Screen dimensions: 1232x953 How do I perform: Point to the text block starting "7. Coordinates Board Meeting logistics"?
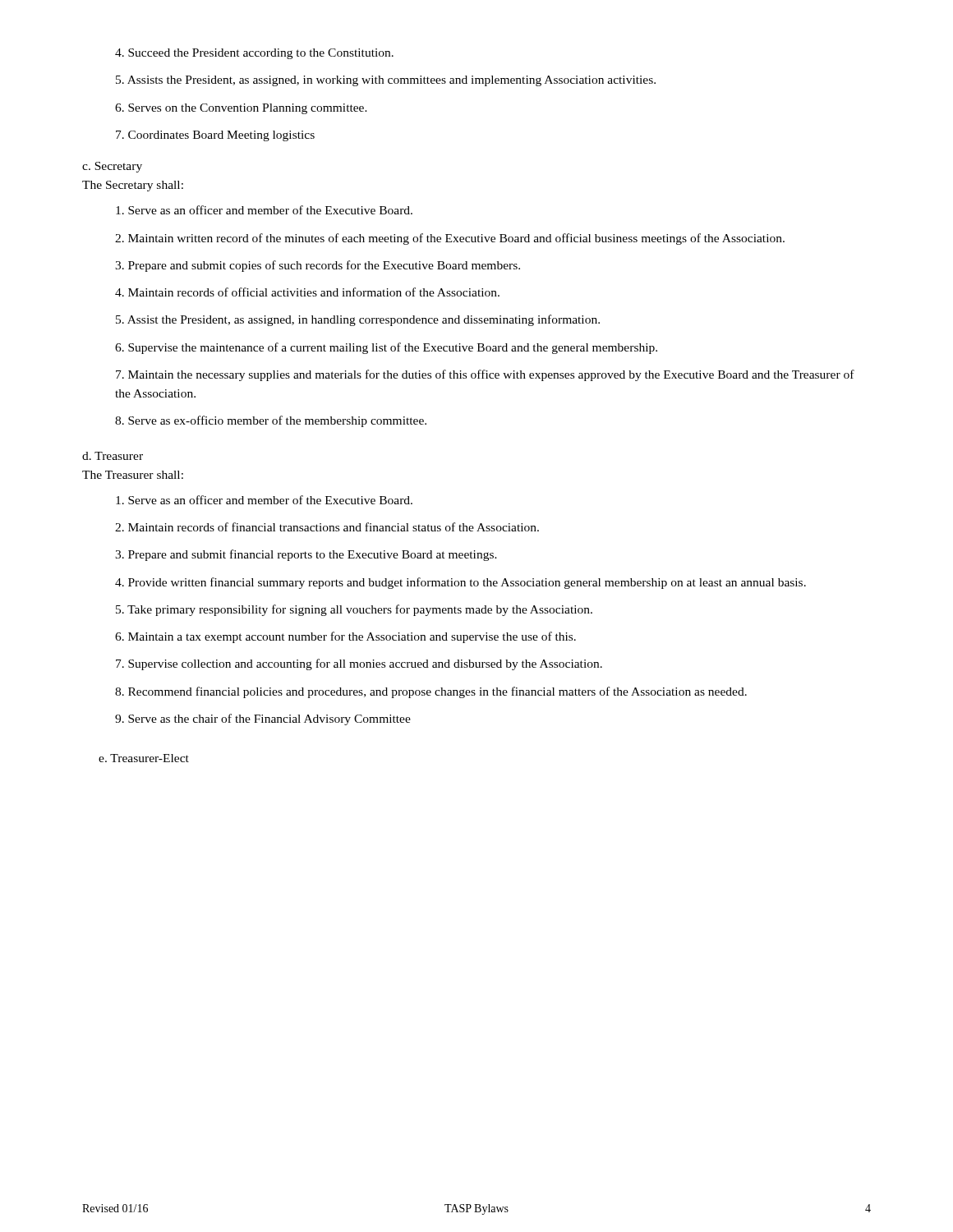tap(215, 134)
